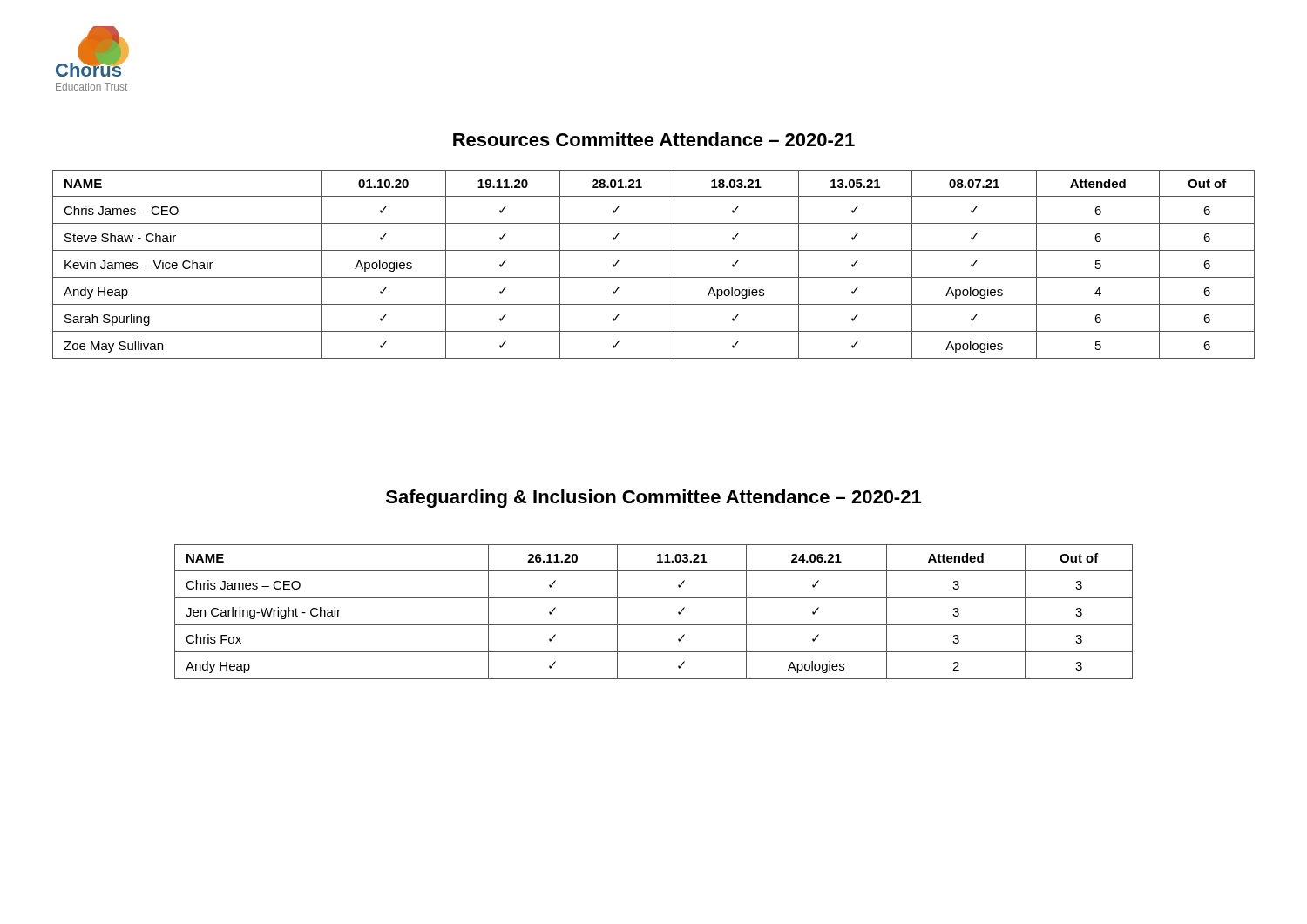Locate the table with the text "Steve Shaw - Chair"

(x=654, y=264)
